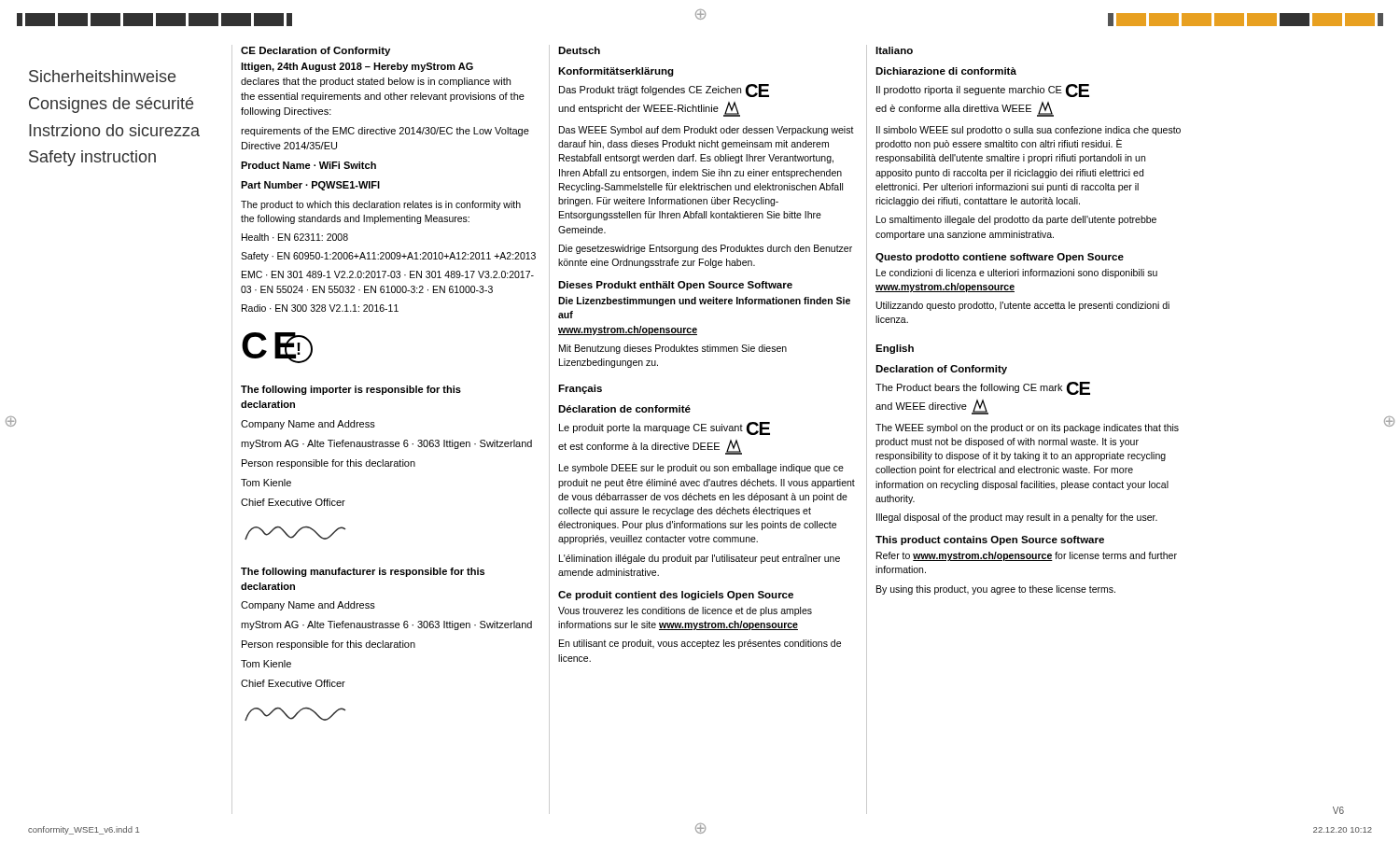Find the element starting "Le symbole DEEE sur"
Viewport: 1400px width, 842px height.
pyautogui.click(x=707, y=504)
